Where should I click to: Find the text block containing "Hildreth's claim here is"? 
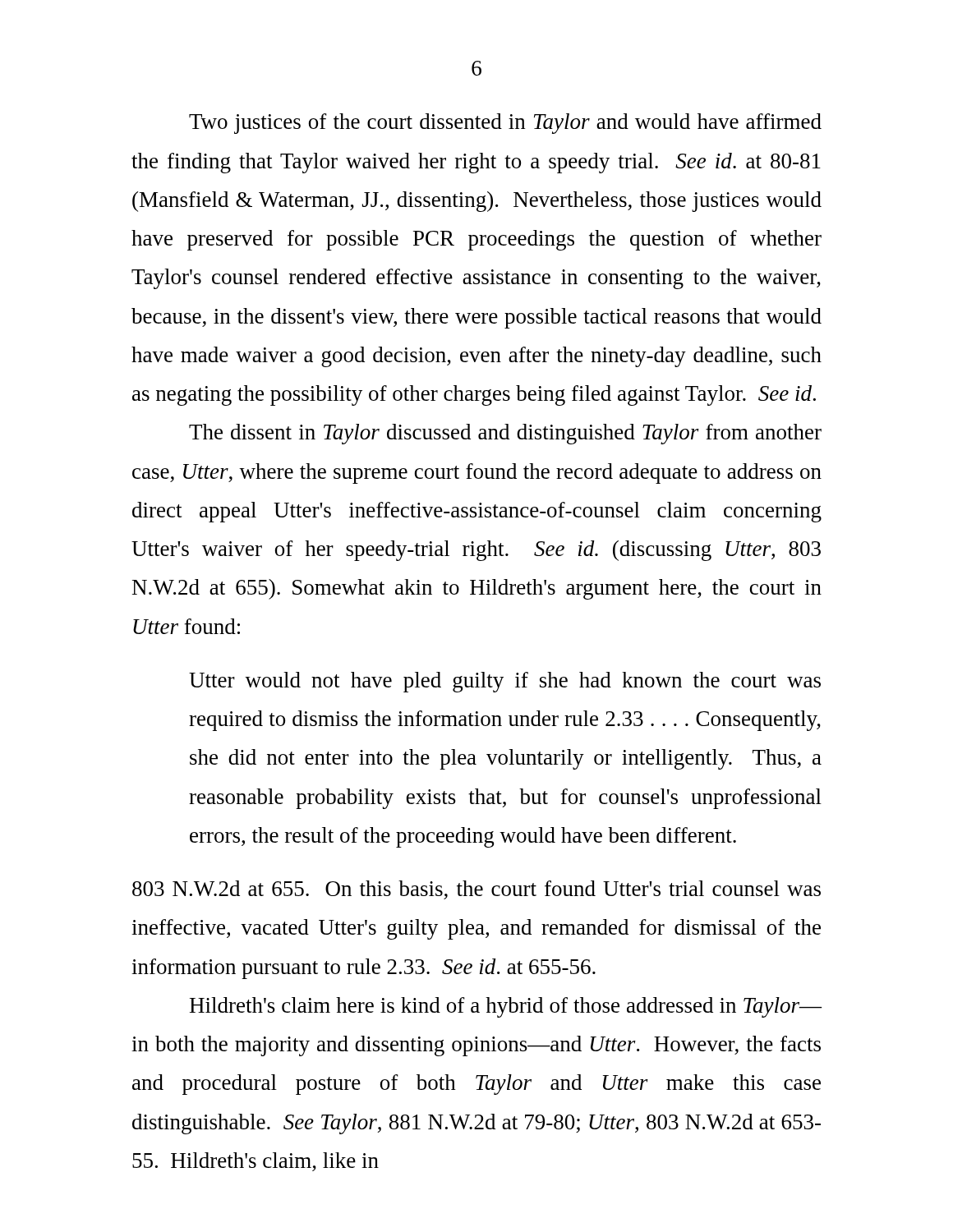[476, 1083]
